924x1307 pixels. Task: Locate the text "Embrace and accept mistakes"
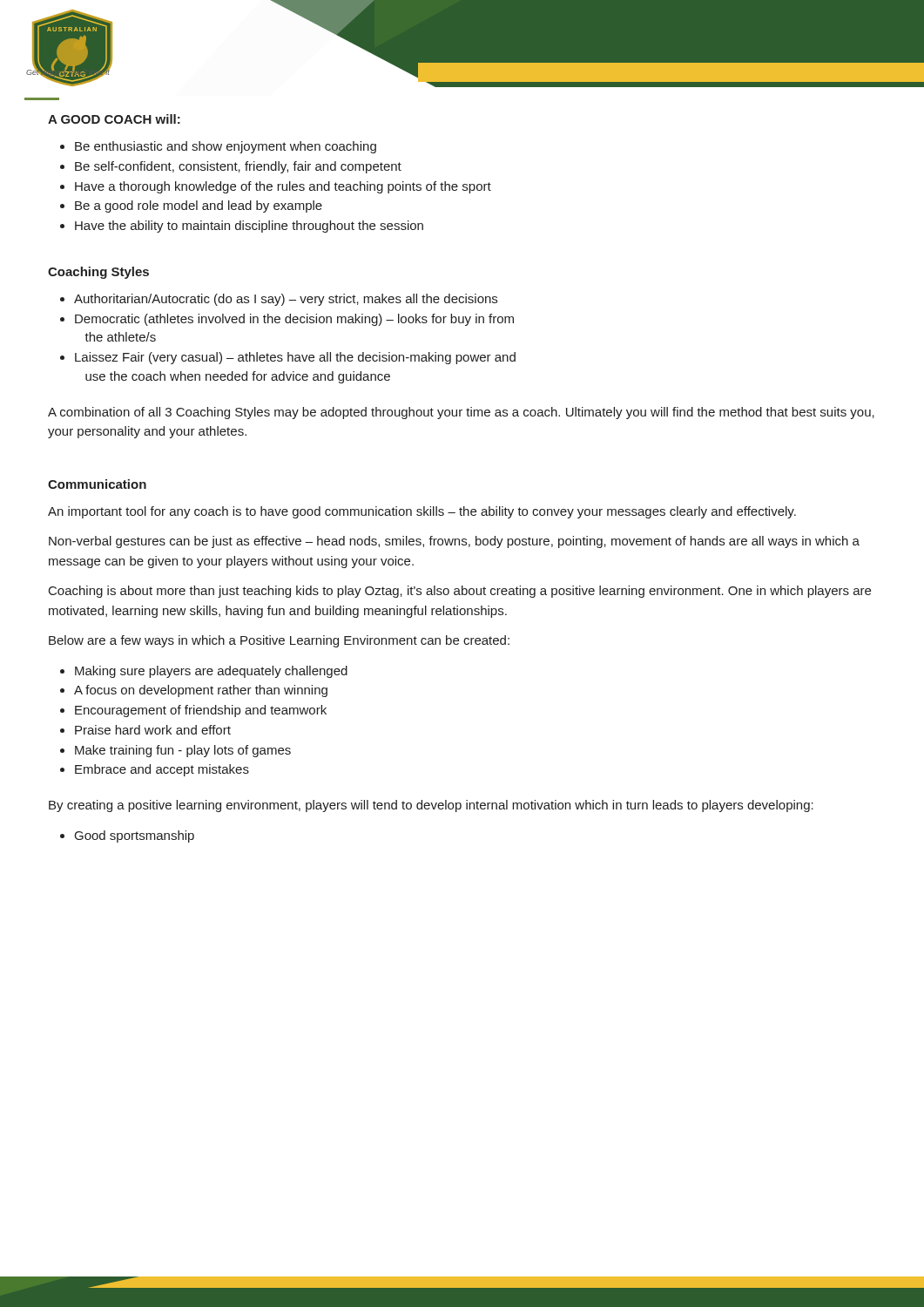pyautogui.click(x=155, y=770)
